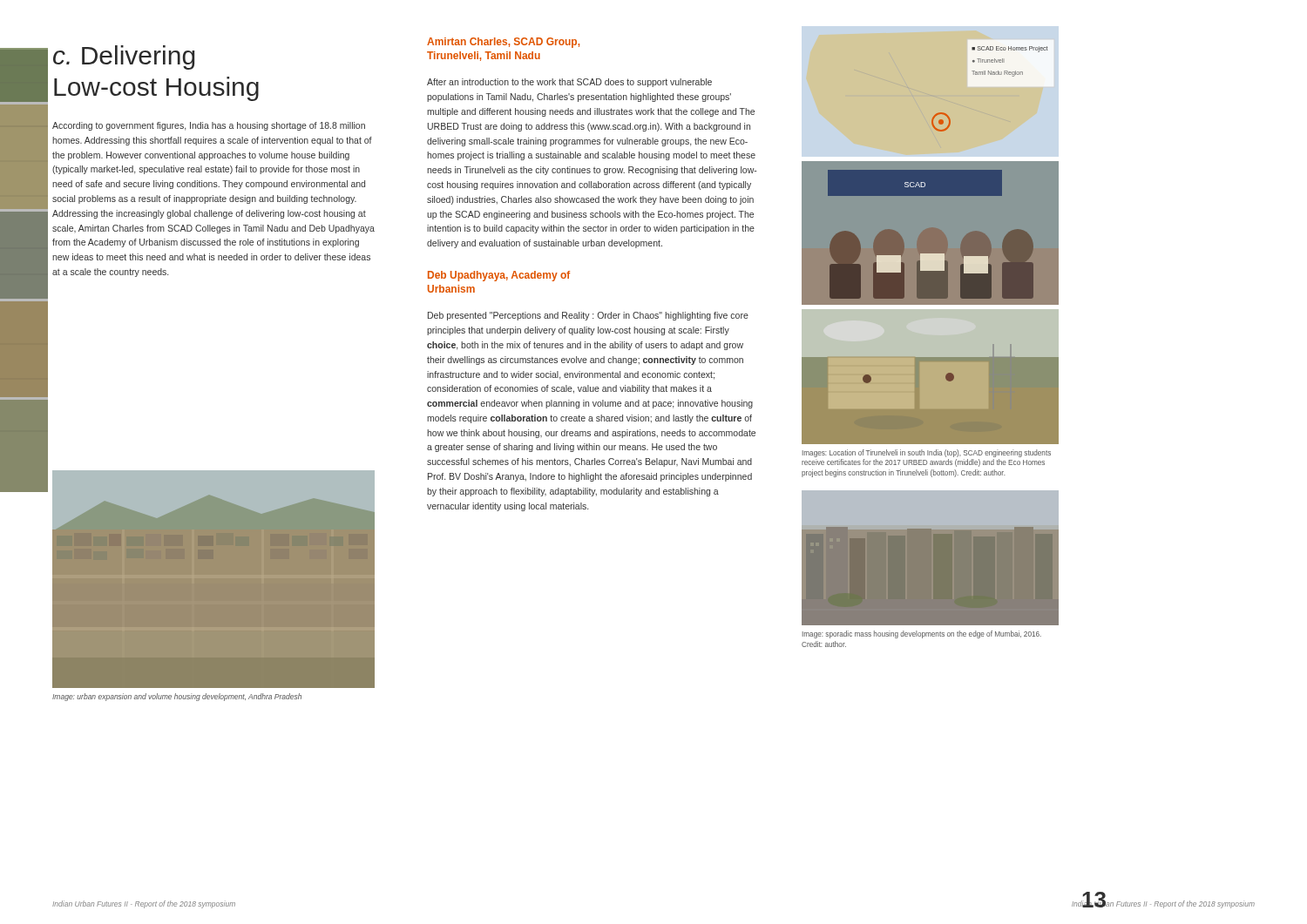Find the region starting "Images: Location of Tirunelveli in south"
The width and height of the screenshot is (1307, 924).
click(926, 463)
